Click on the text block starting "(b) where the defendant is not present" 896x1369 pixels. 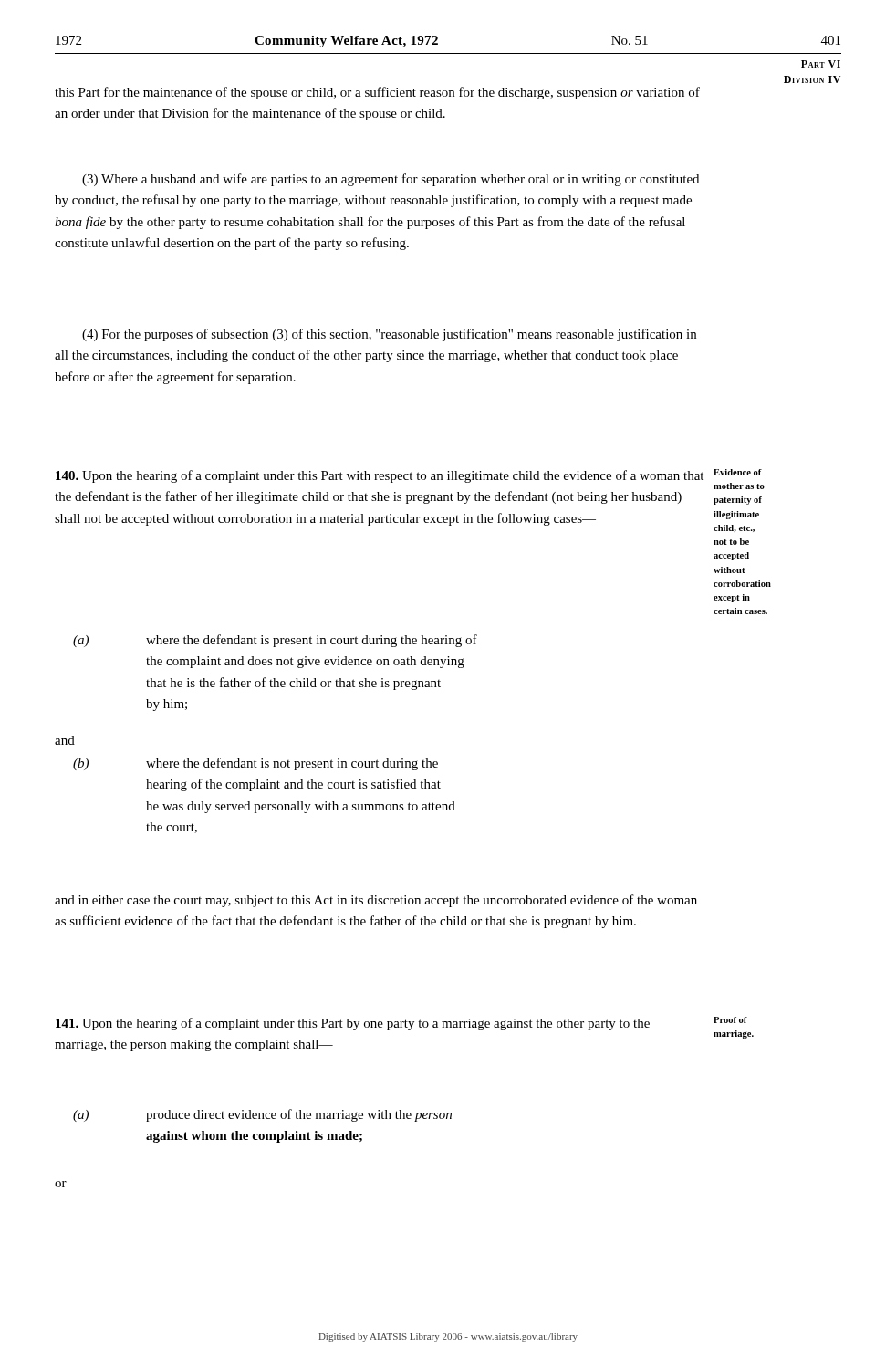[255, 795]
